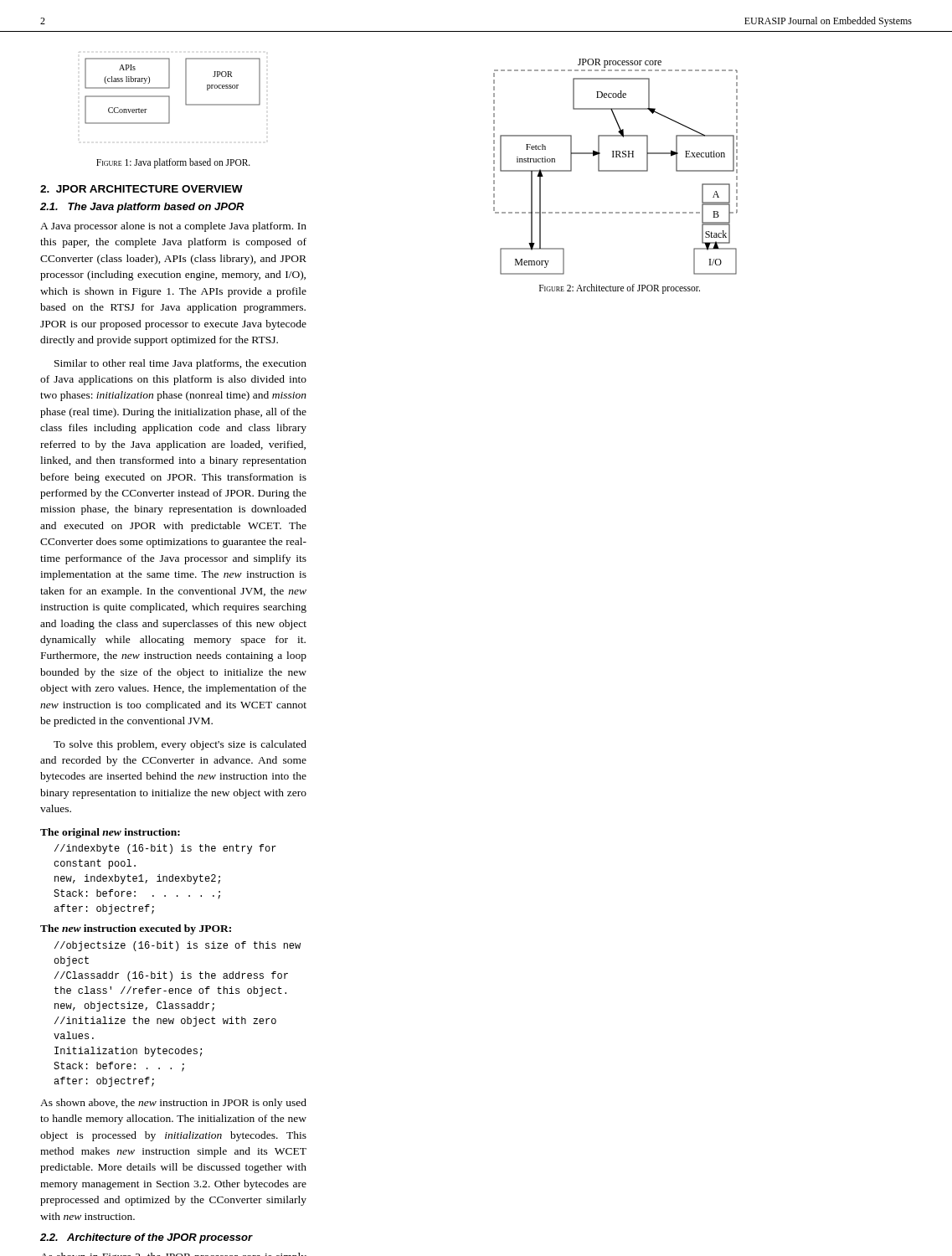Find "Stack: before: . . . ;" on this page
952x1256 pixels.
120,1066
